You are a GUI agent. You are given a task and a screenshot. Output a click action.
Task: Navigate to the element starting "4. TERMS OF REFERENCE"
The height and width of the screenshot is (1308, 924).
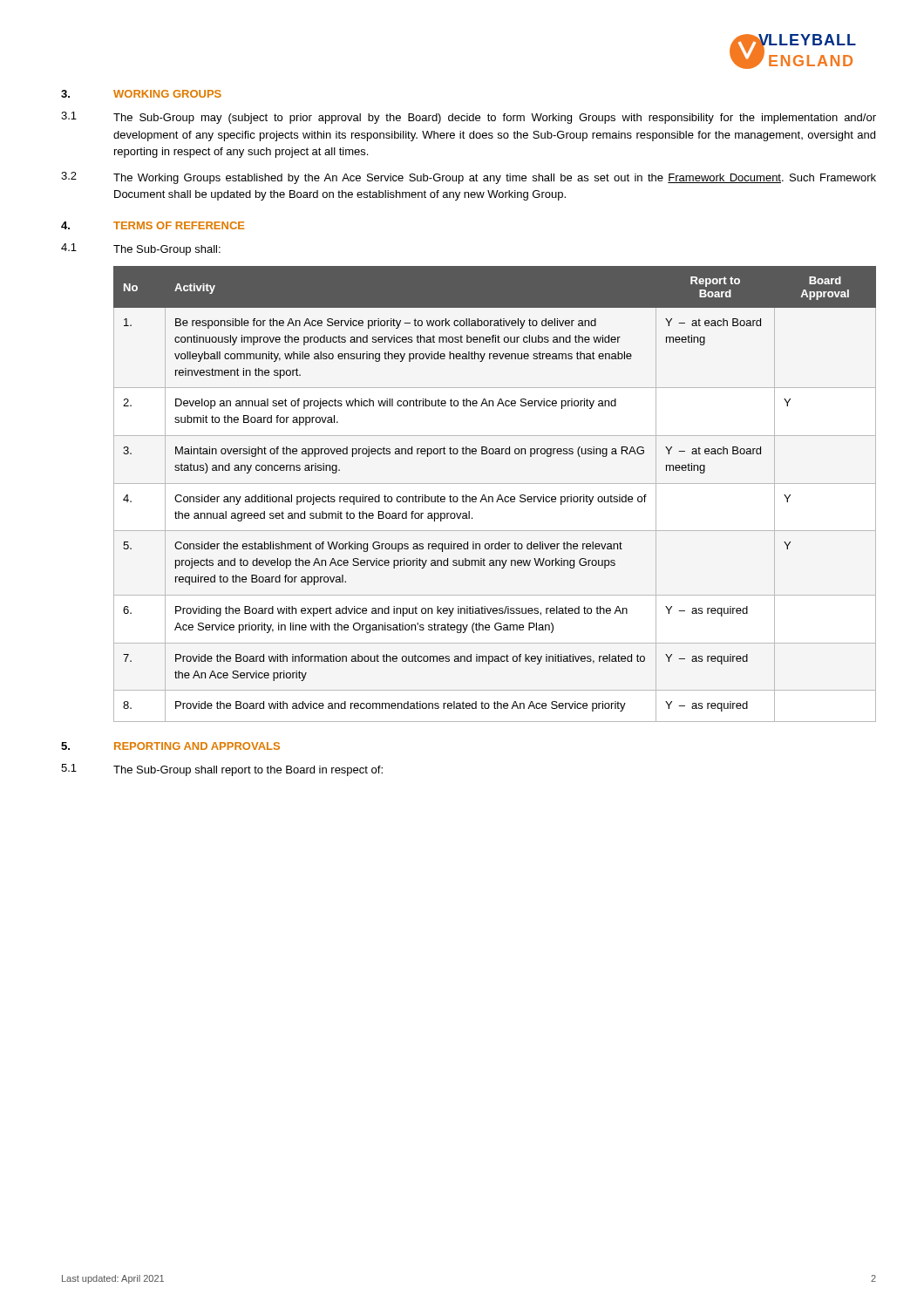153,225
